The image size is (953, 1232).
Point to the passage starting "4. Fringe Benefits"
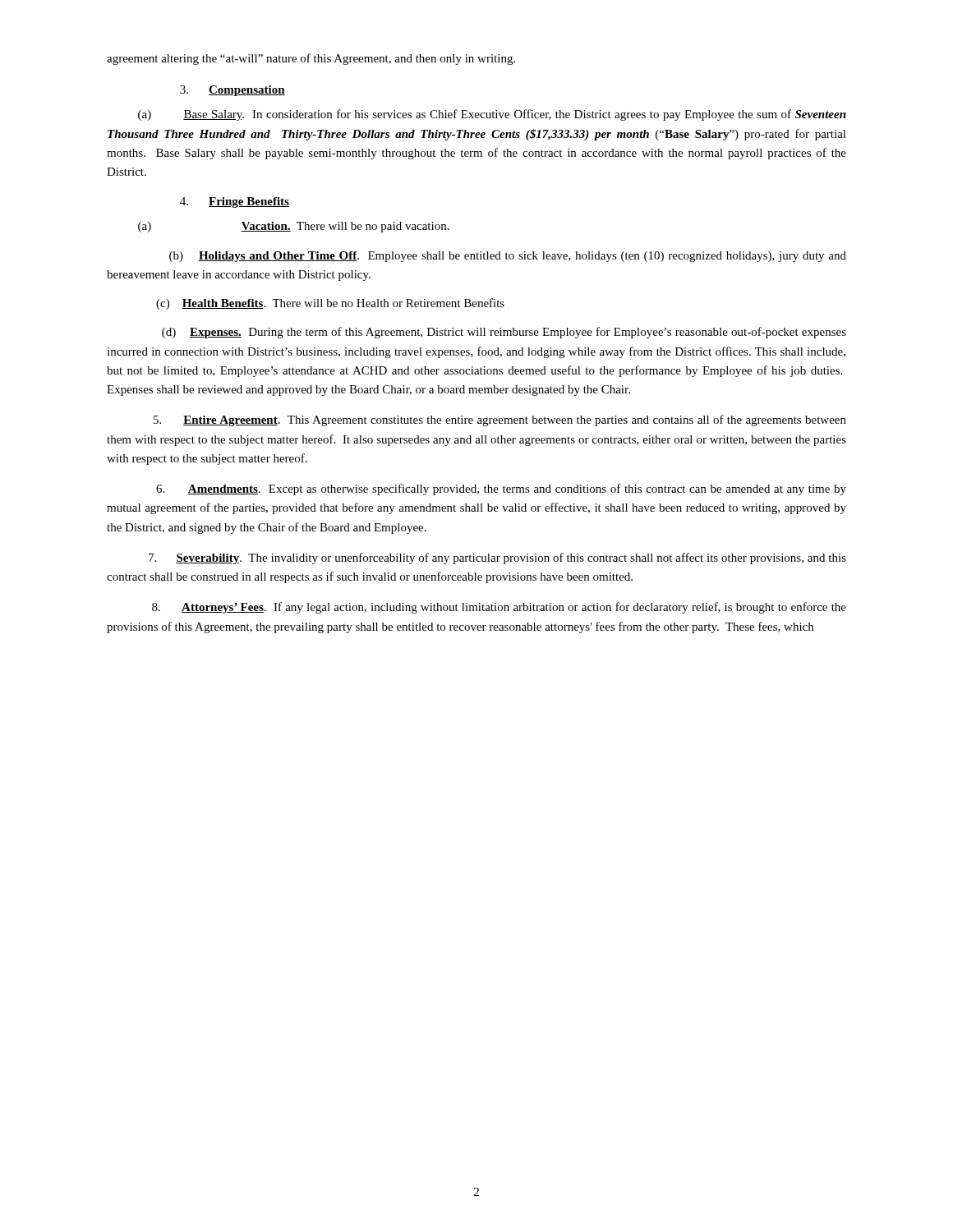[x=198, y=202]
